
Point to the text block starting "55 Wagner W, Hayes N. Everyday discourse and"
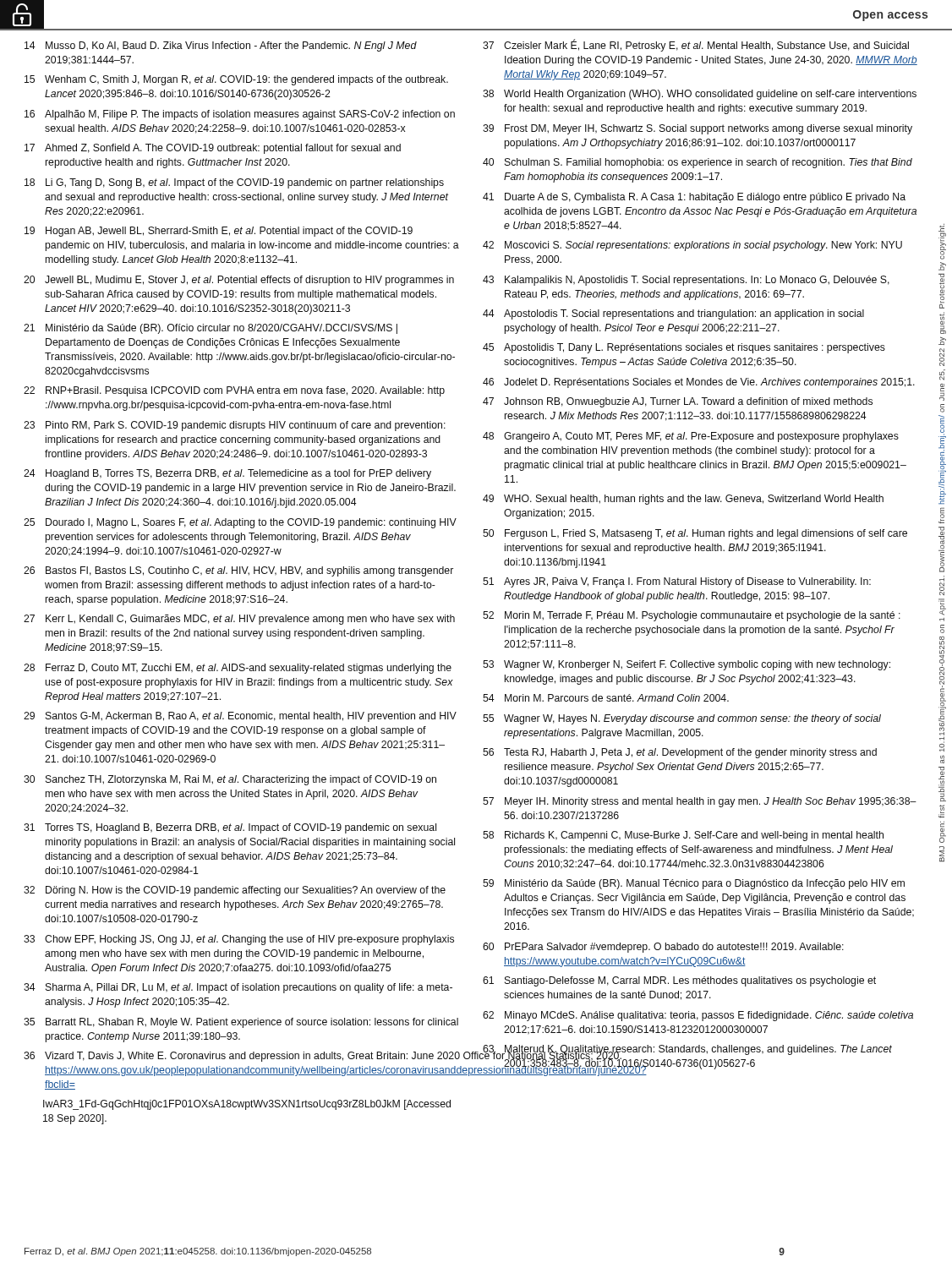coord(700,726)
